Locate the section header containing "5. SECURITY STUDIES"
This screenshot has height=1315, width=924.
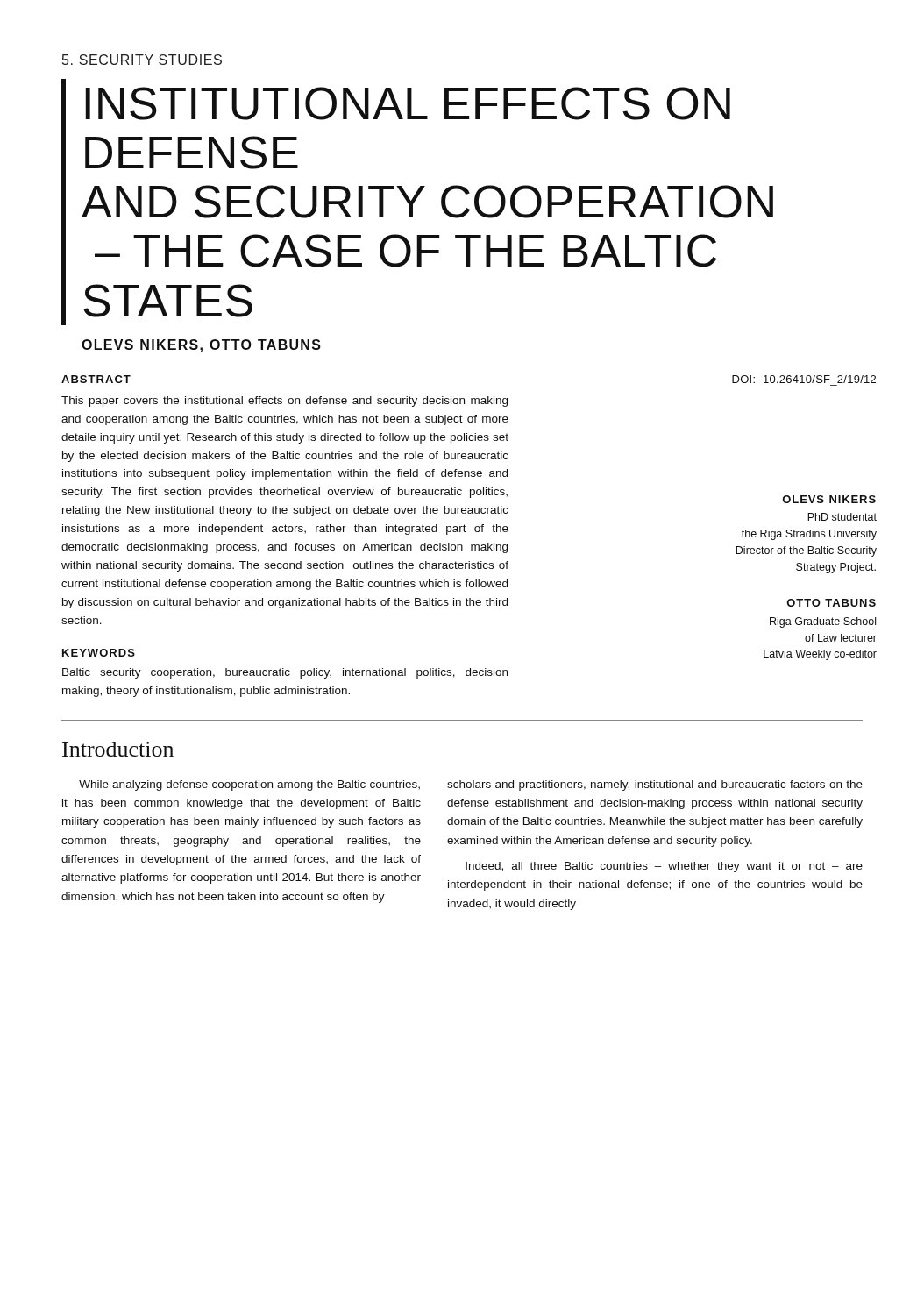click(x=142, y=60)
